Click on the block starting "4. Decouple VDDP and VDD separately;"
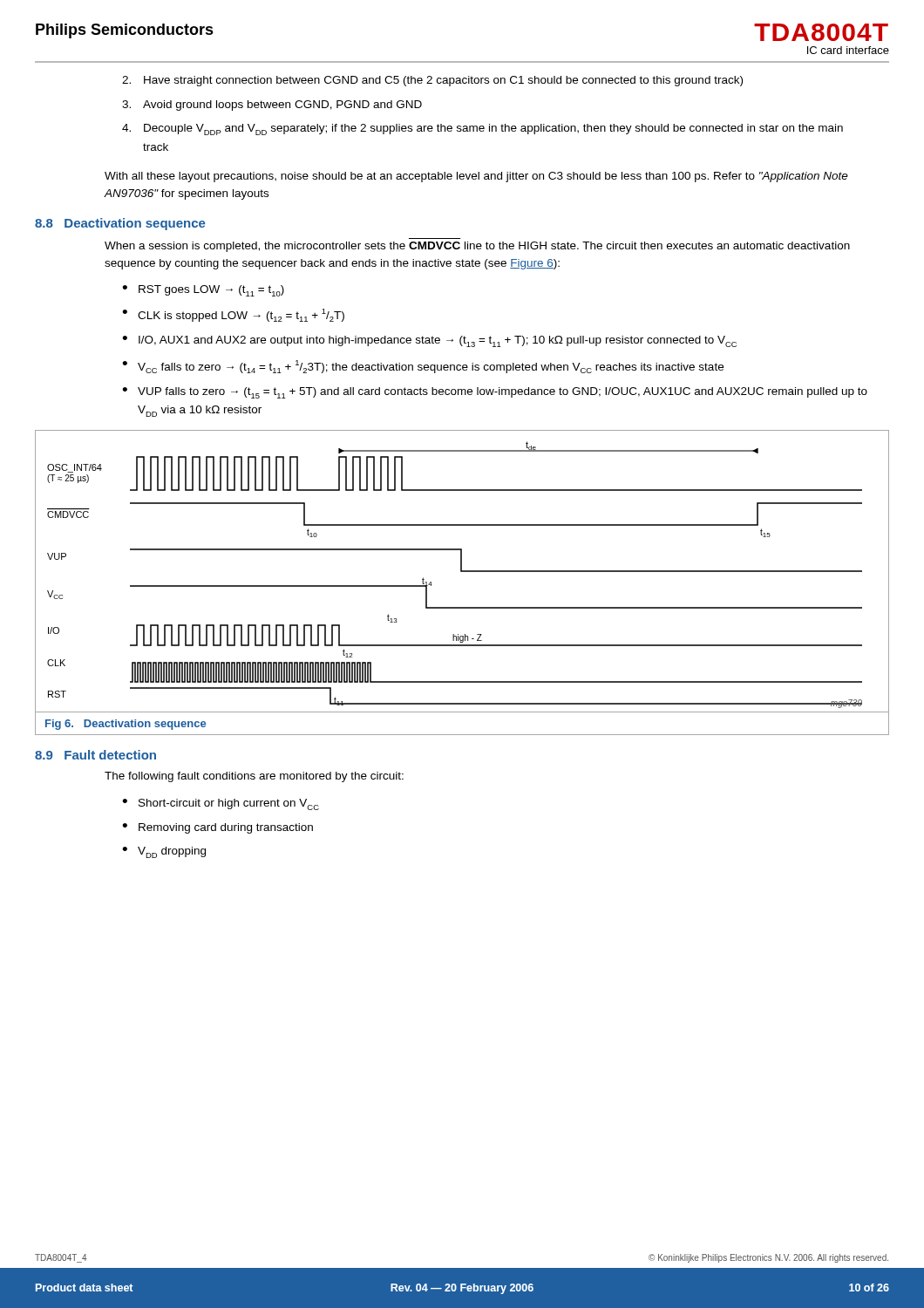Viewport: 924px width, 1308px height. point(497,137)
